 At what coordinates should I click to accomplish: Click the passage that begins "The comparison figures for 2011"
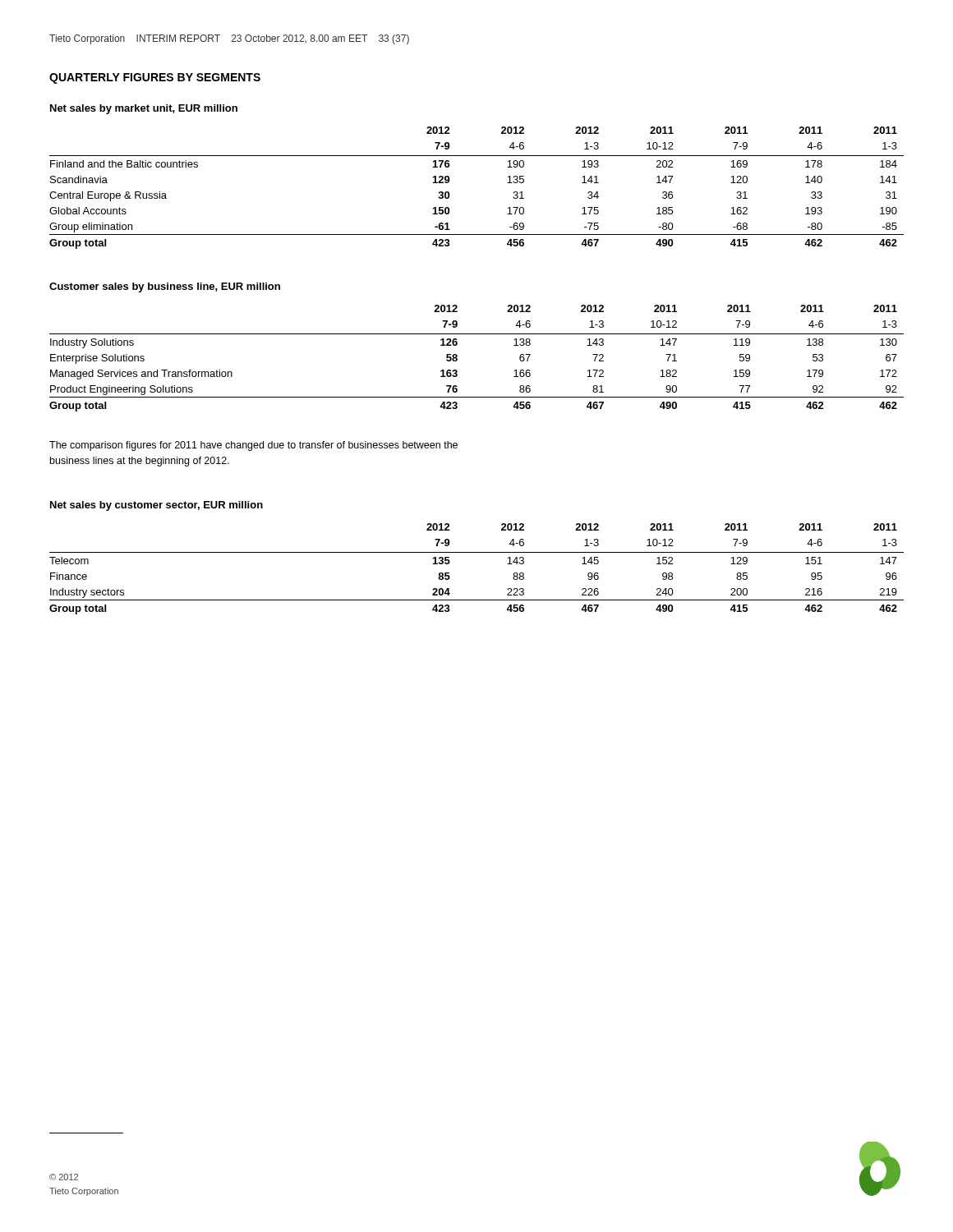(x=254, y=453)
